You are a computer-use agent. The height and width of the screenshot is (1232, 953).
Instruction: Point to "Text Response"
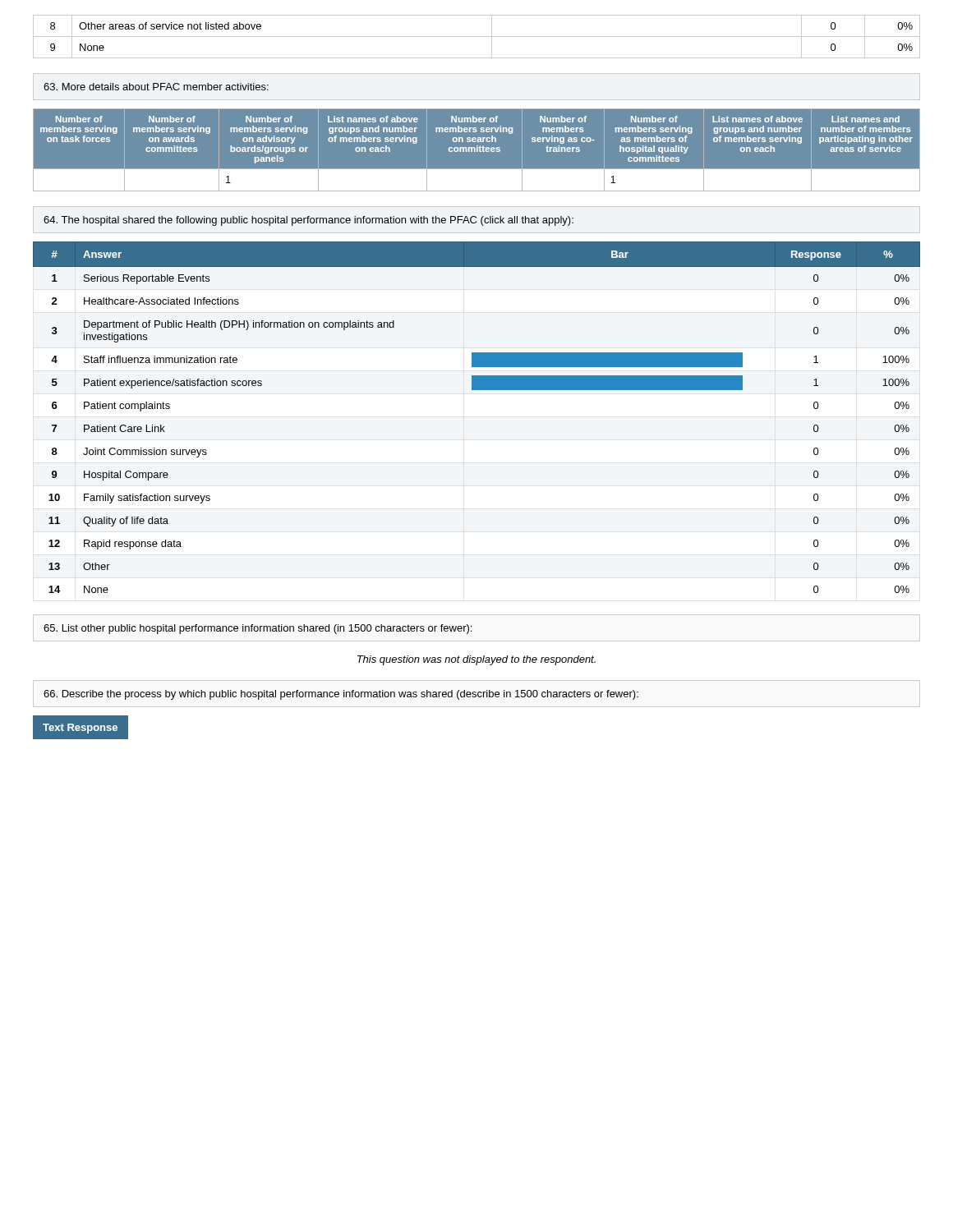pyautogui.click(x=80, y=727)
